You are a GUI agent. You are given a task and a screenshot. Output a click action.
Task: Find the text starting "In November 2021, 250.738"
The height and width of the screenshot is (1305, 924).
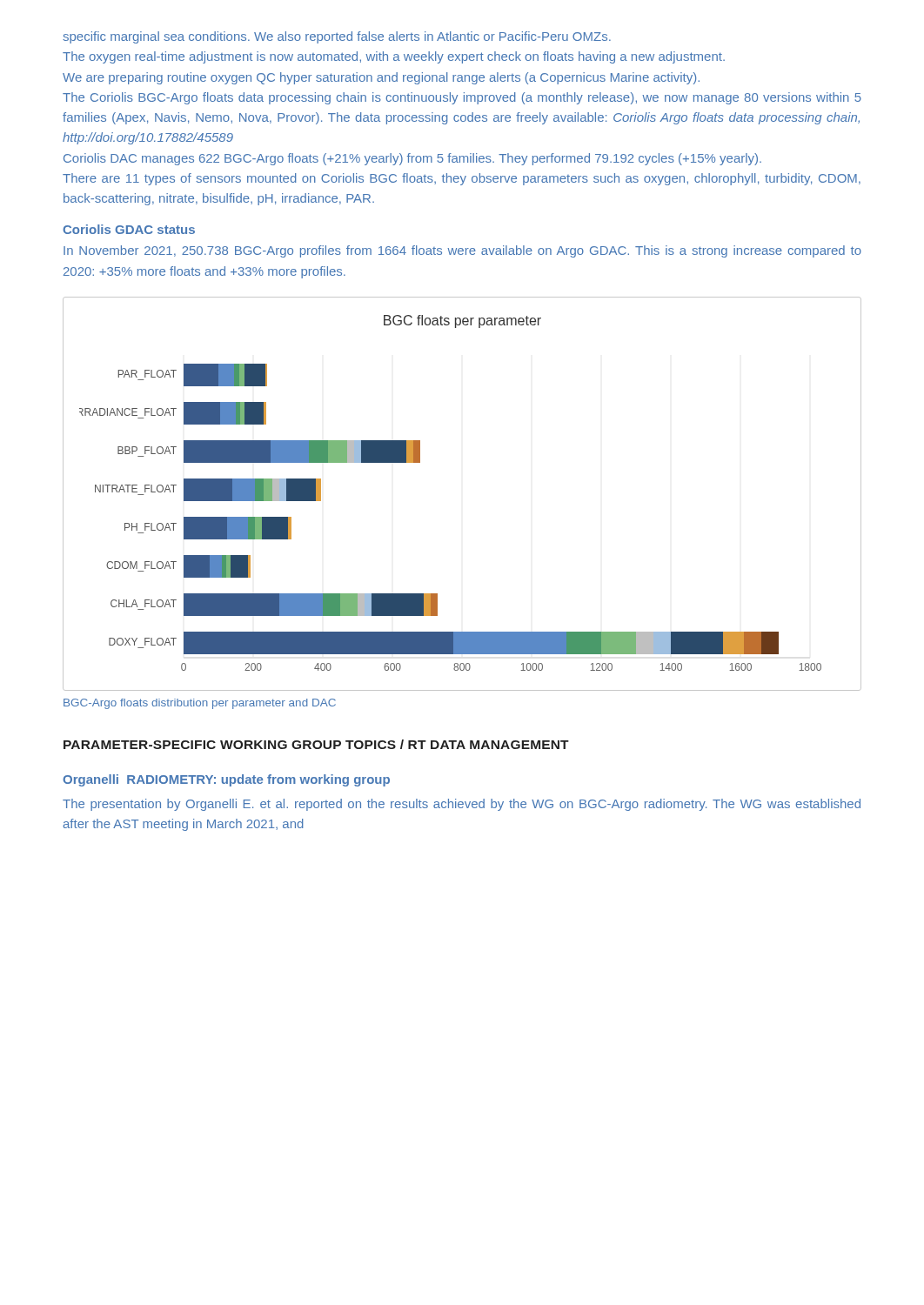462,260
